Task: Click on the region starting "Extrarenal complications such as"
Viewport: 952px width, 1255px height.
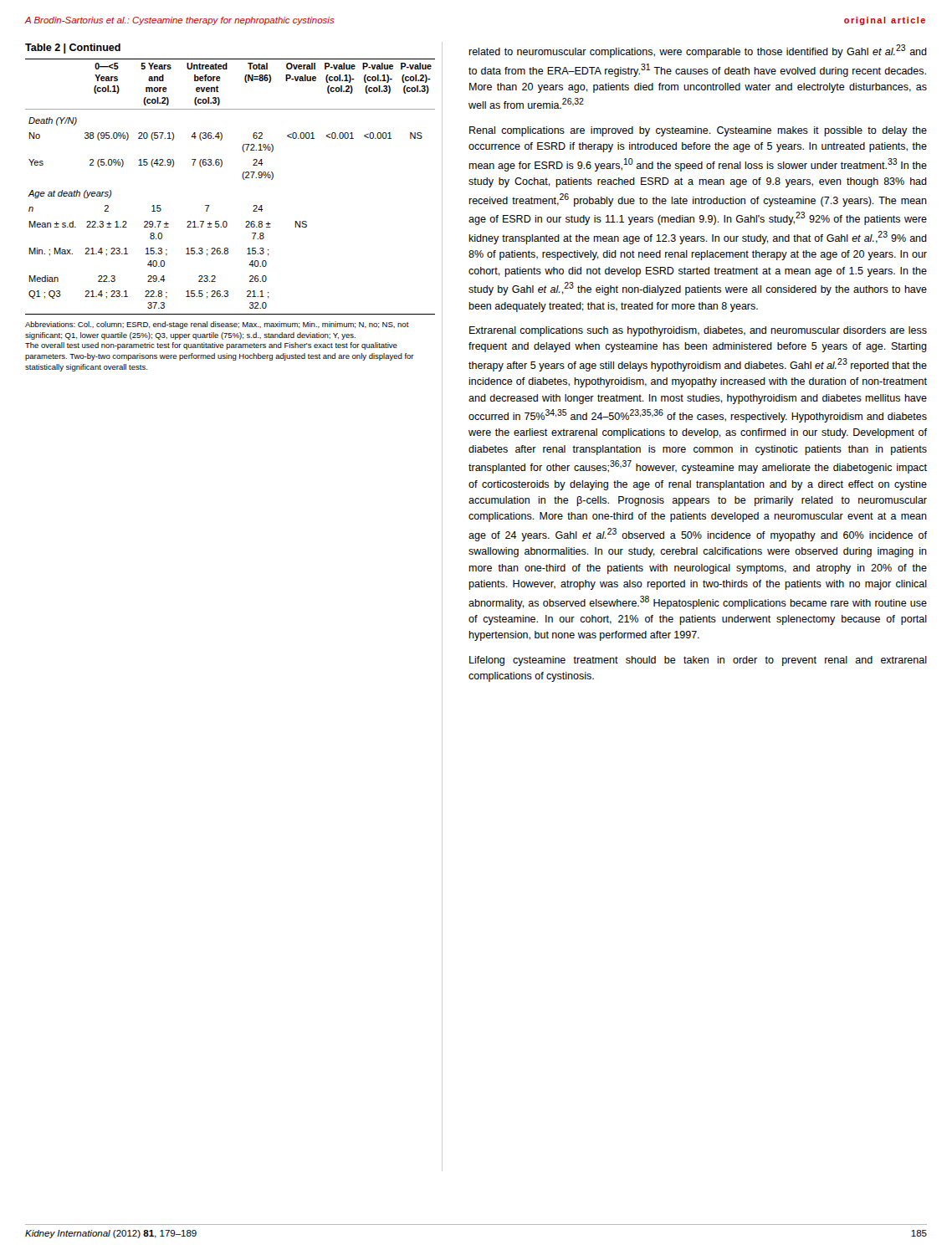Action: [x=698, y=483]
